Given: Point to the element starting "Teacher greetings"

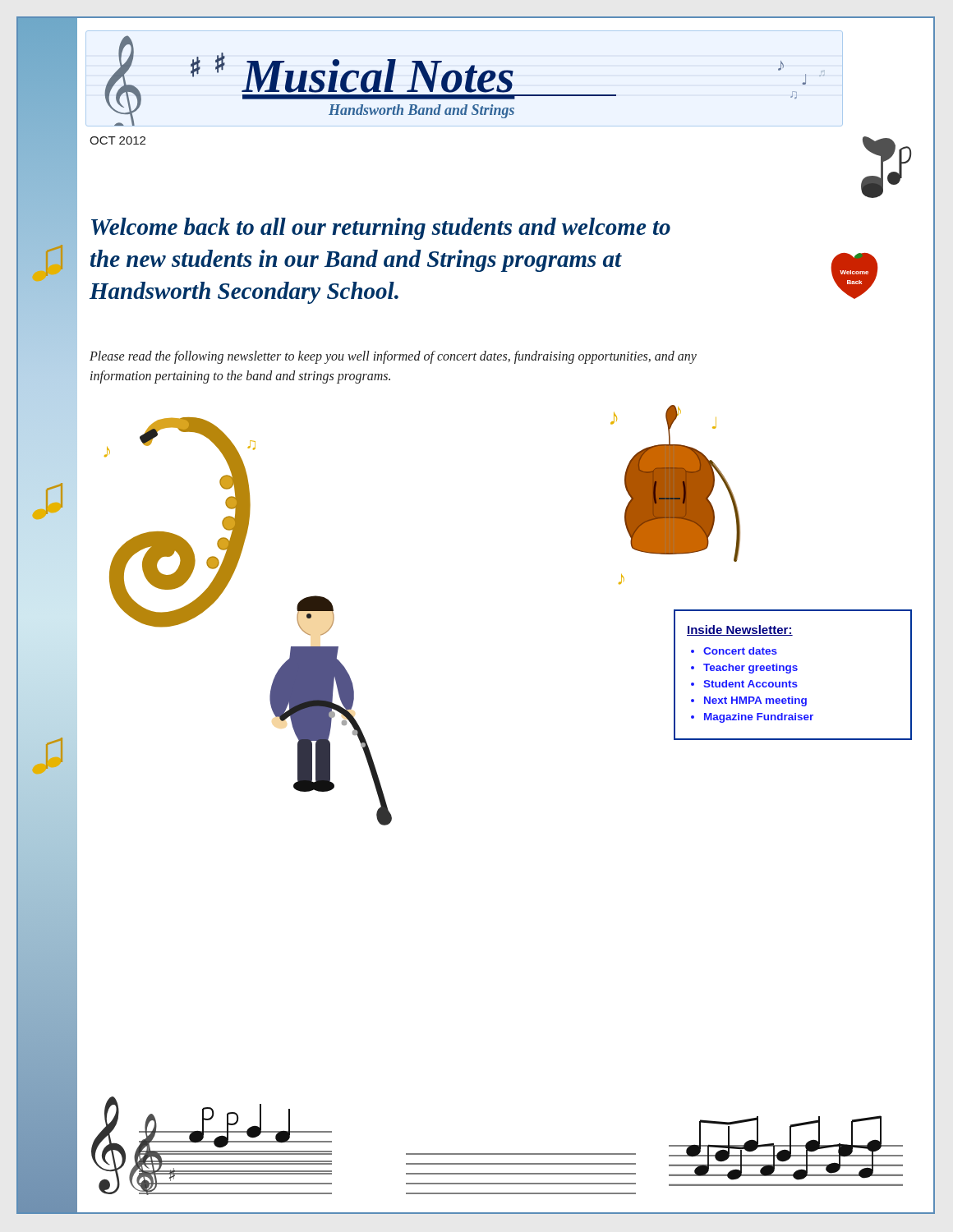Looking at the screenshot, I should [x=751, y=667].
